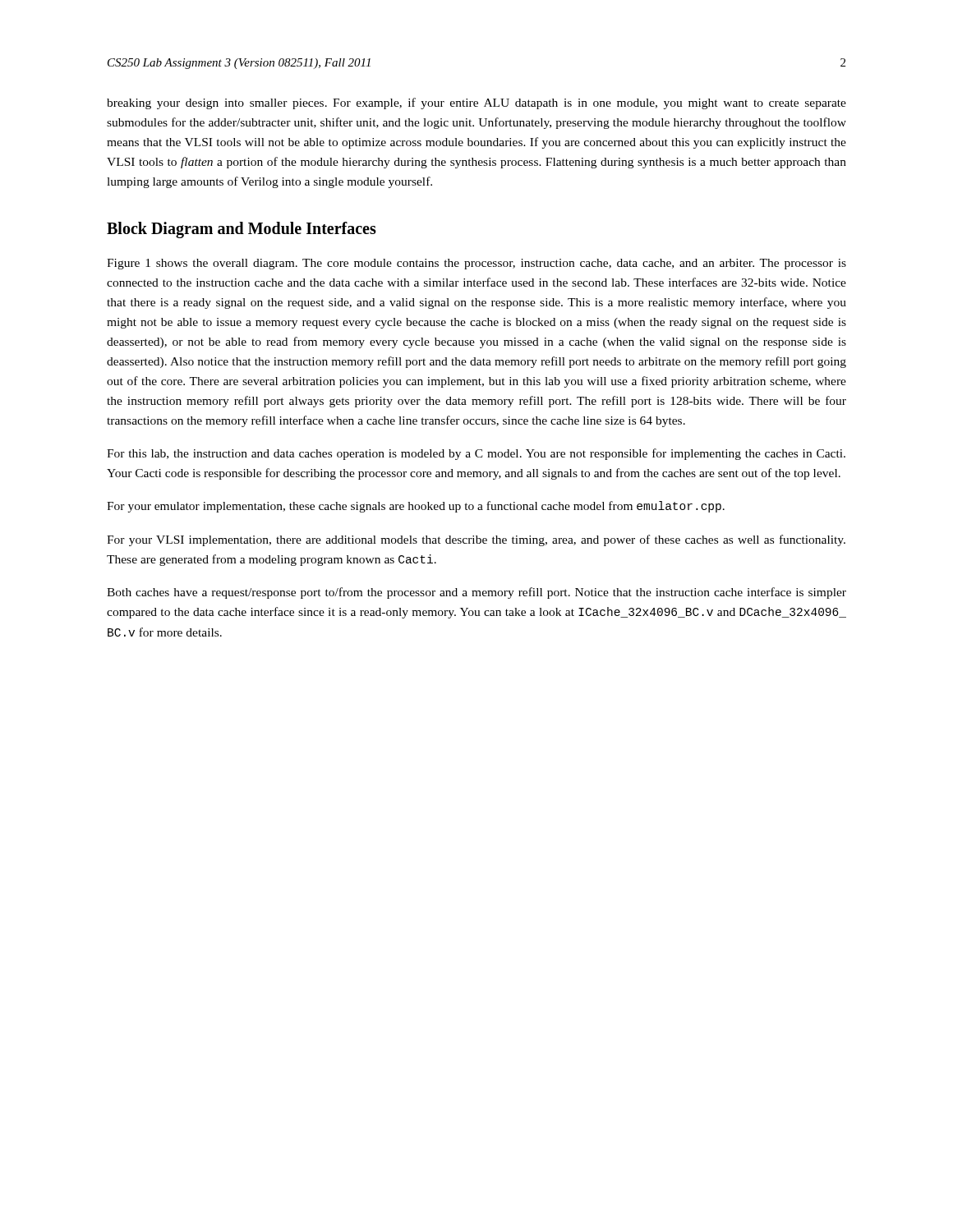Click the passage that begins "For your VLSI implementation,"
This screenshot has width=953, height=1232.
(x=476, y=549)
